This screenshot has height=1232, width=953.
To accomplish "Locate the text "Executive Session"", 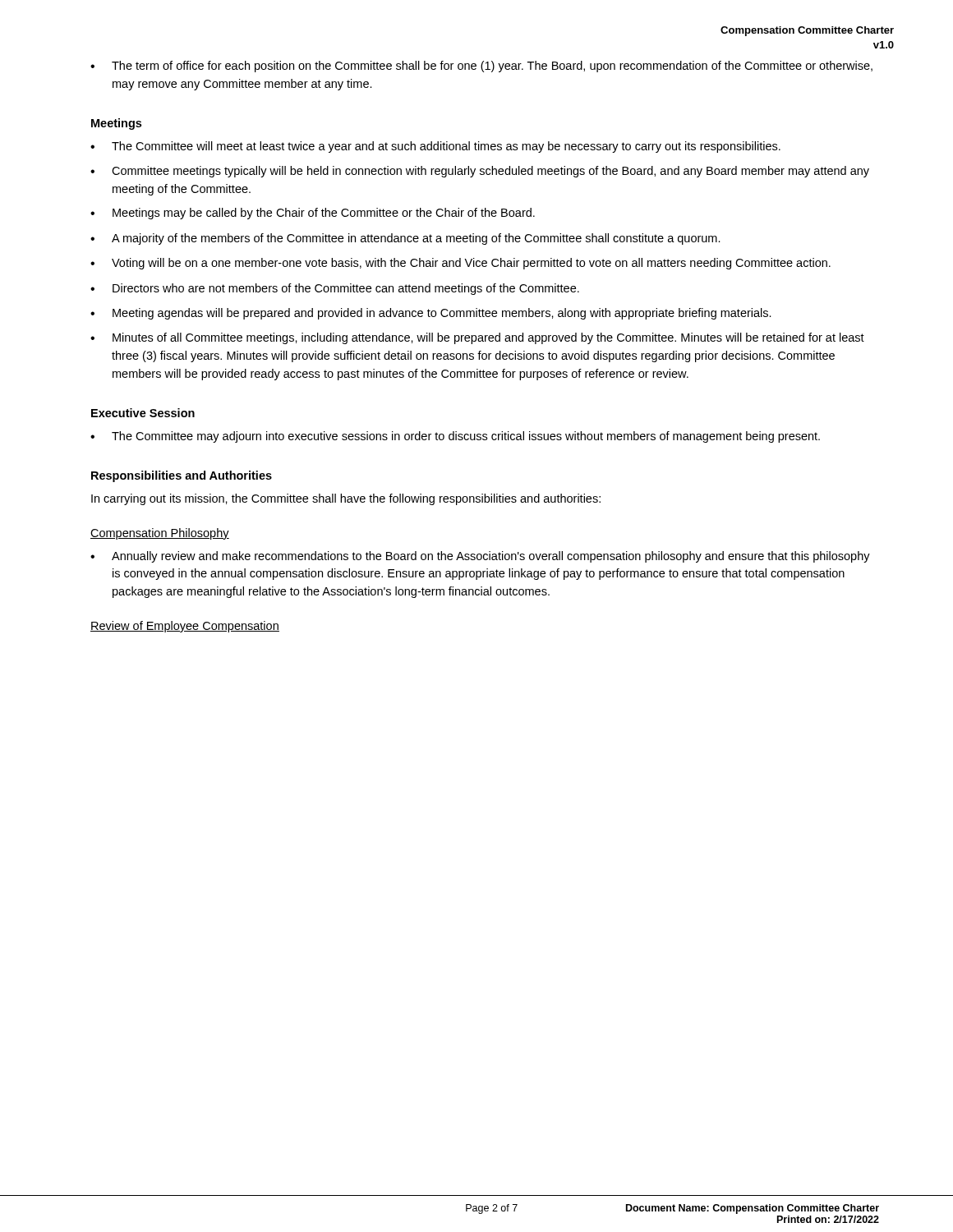I will [x=143, y=413].
